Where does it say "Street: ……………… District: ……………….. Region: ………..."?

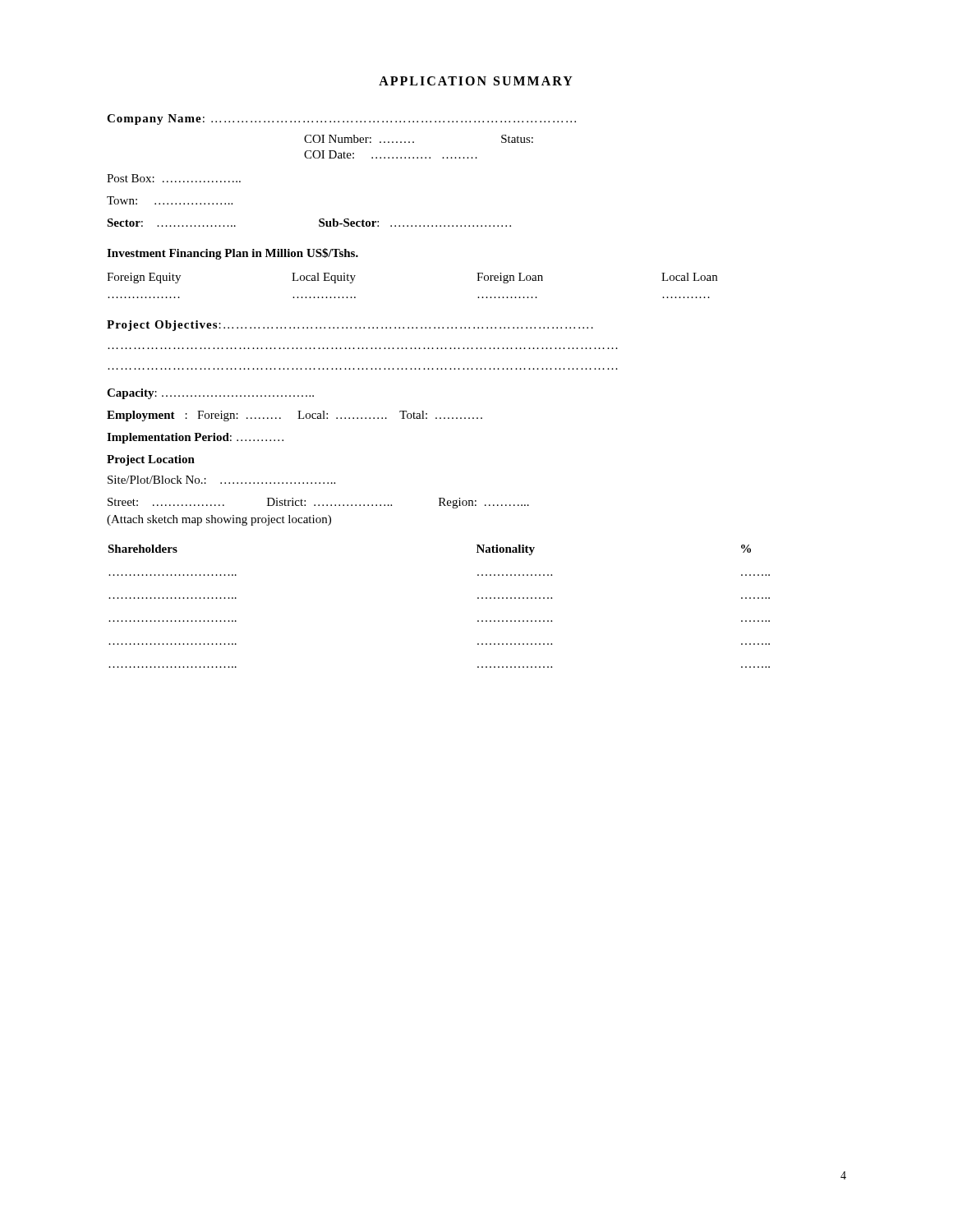[318, 502]
